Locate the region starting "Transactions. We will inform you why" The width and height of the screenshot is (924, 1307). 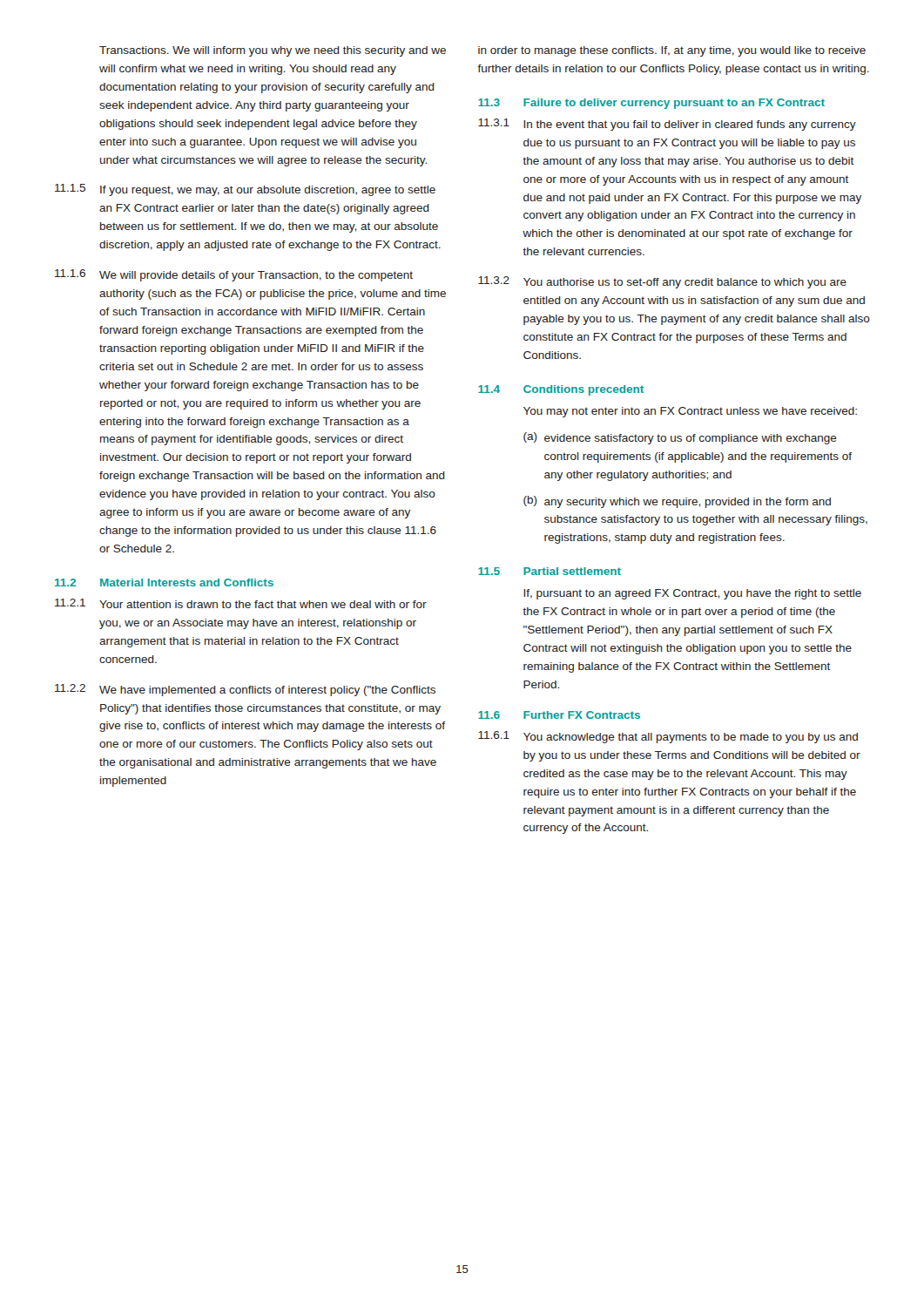click(x=273, y=105)
